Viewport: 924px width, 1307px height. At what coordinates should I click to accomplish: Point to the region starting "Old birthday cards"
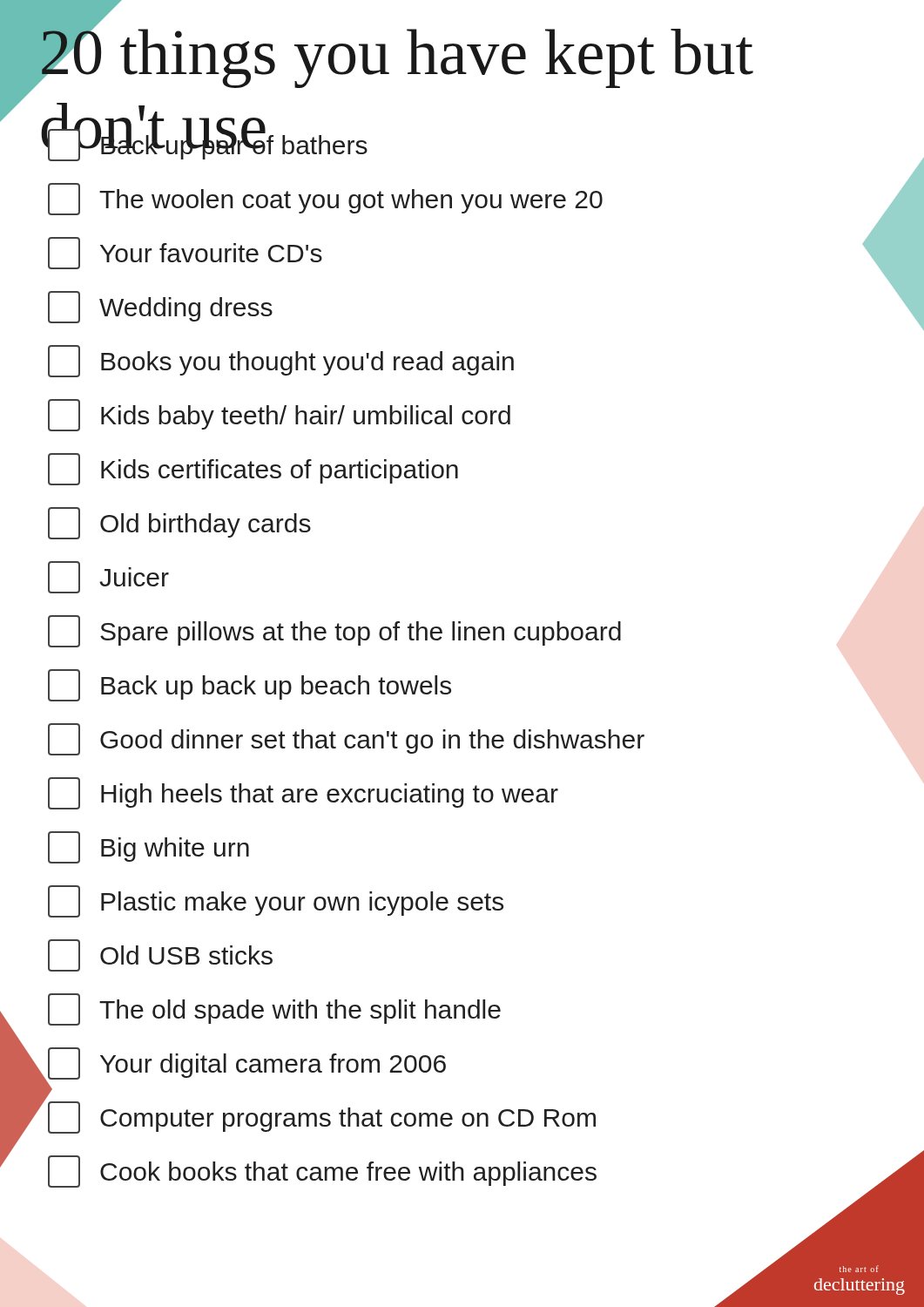pyautogui.click(x=180, y=523)
